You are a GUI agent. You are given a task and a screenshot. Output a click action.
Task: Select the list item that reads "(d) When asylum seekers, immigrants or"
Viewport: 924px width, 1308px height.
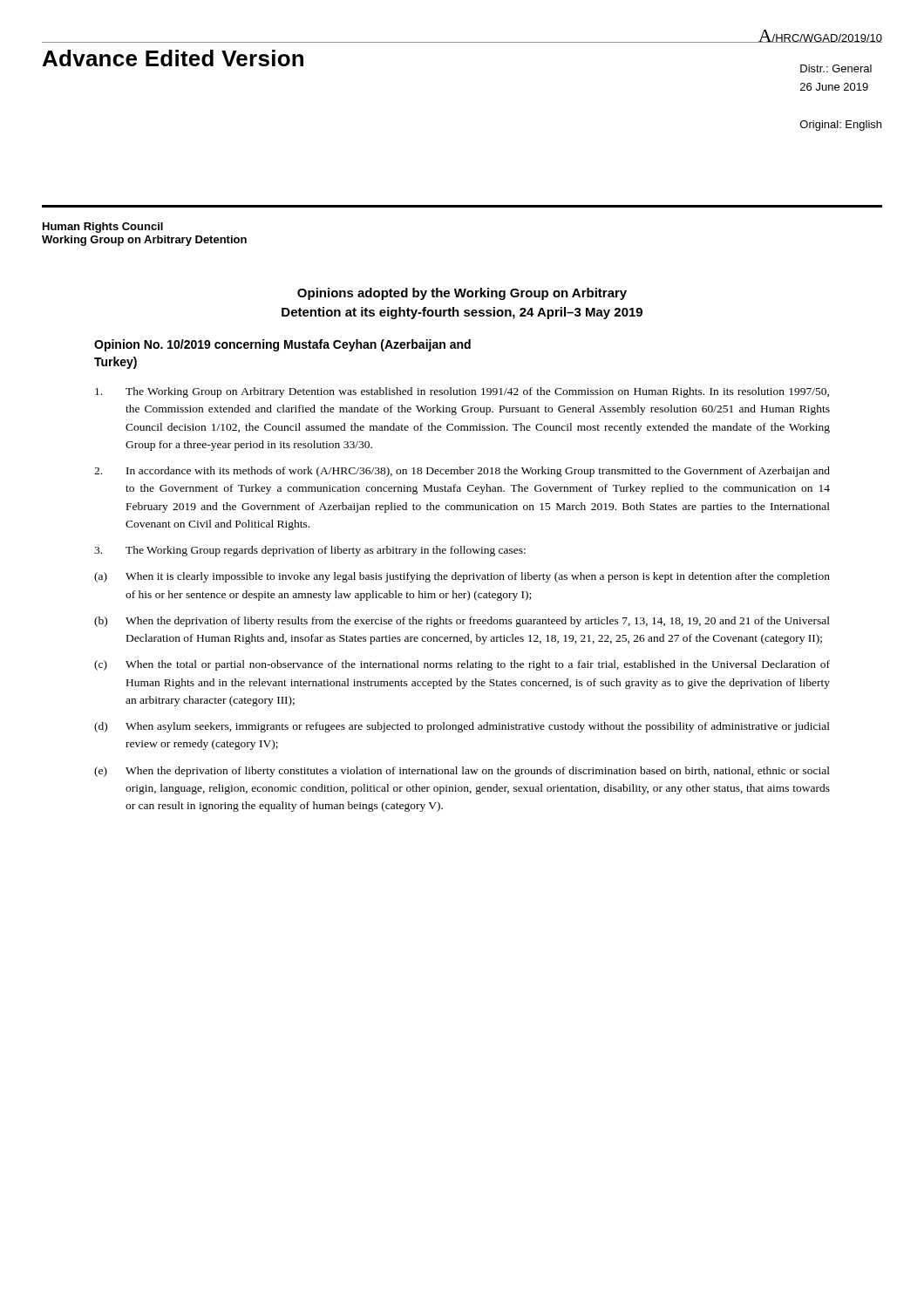click(x=462, y=735)
